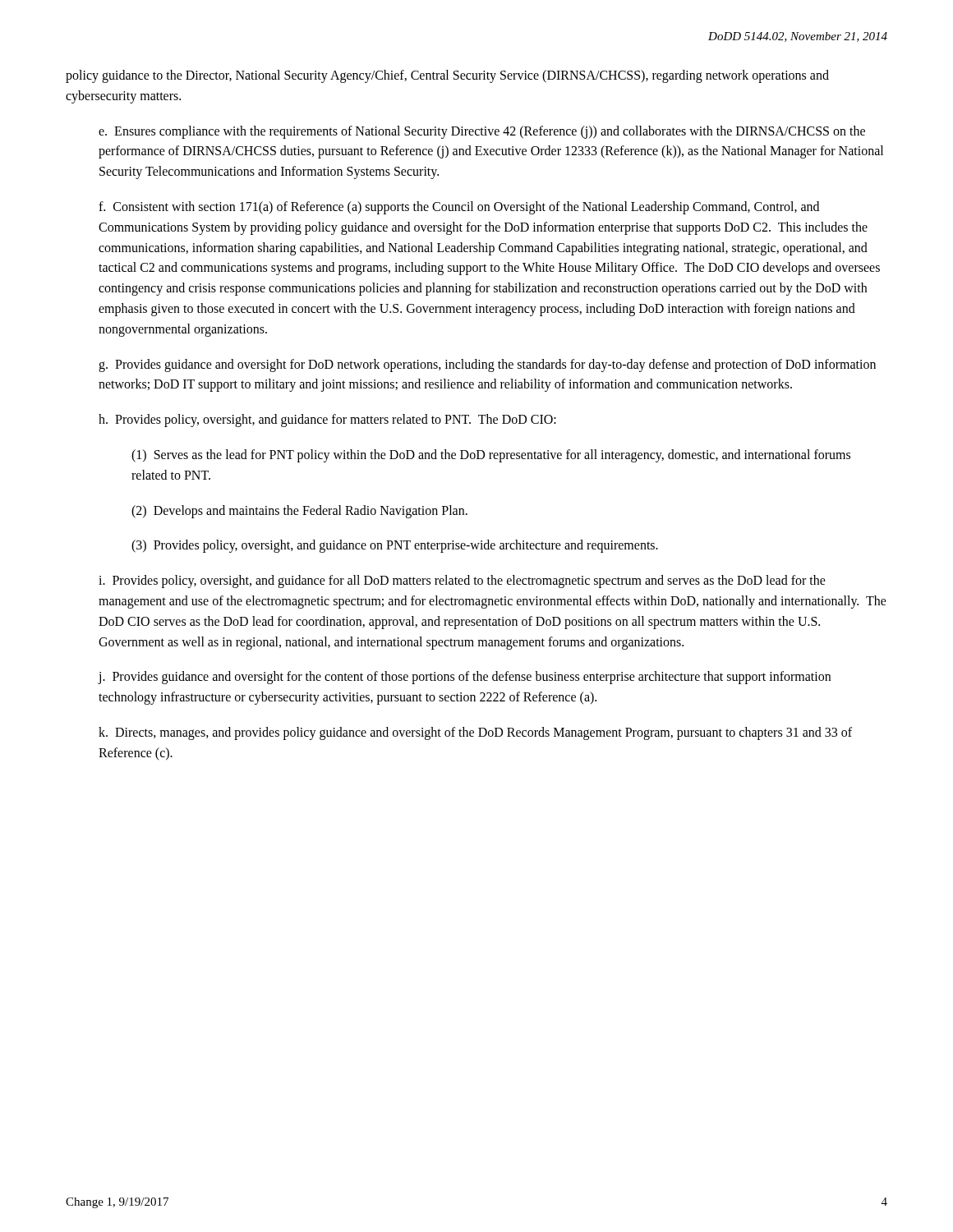The width and height of the screenshot is (953, 1232).
Task: Point to the block beginning "(1) Serves as the lead"
Action: click(x=491, y=465)
